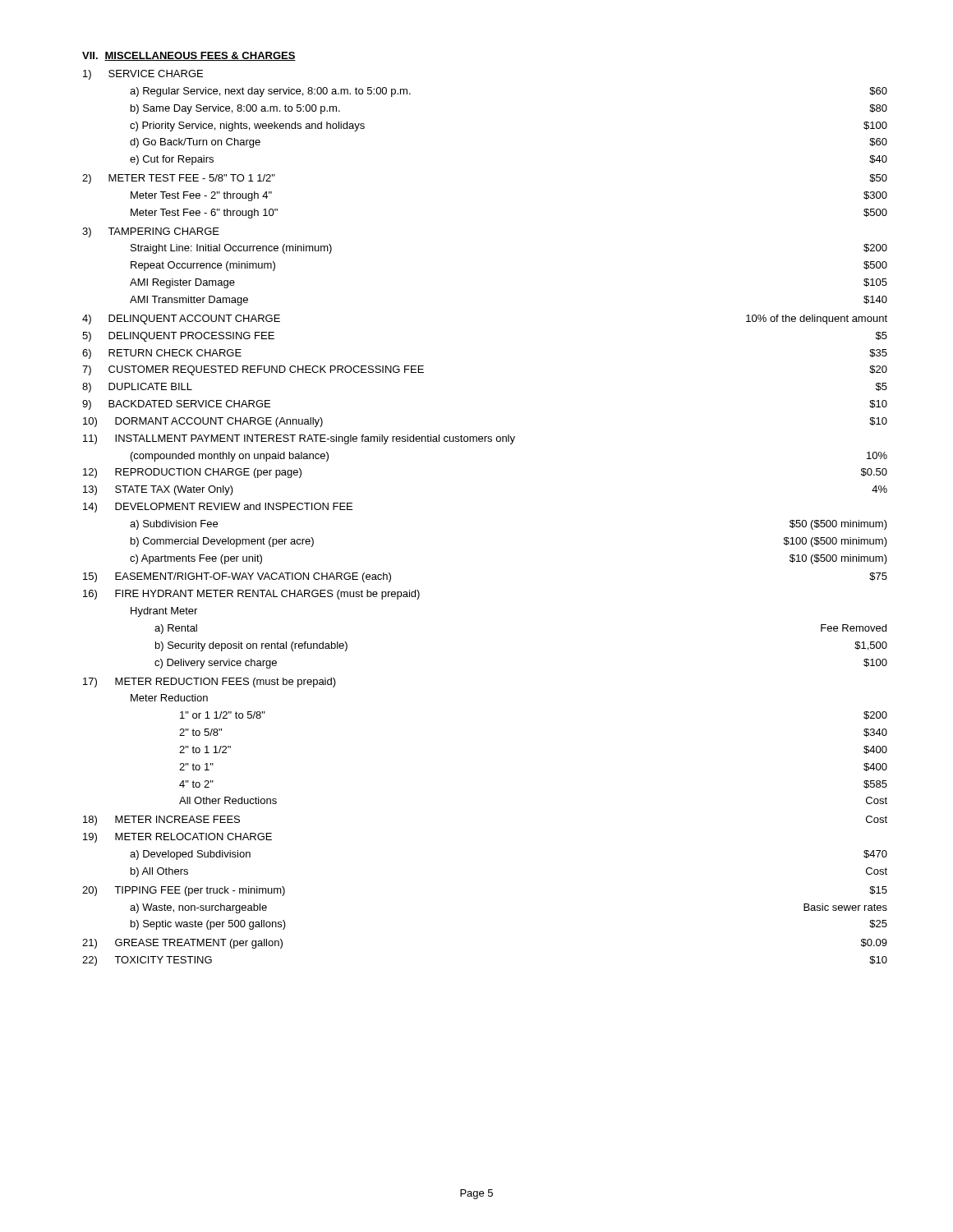Locate the text block starting "a) Subdivision Fee $50 ($500 minimum)"
The image size is (953, 1232).
(x=171, y=524)
